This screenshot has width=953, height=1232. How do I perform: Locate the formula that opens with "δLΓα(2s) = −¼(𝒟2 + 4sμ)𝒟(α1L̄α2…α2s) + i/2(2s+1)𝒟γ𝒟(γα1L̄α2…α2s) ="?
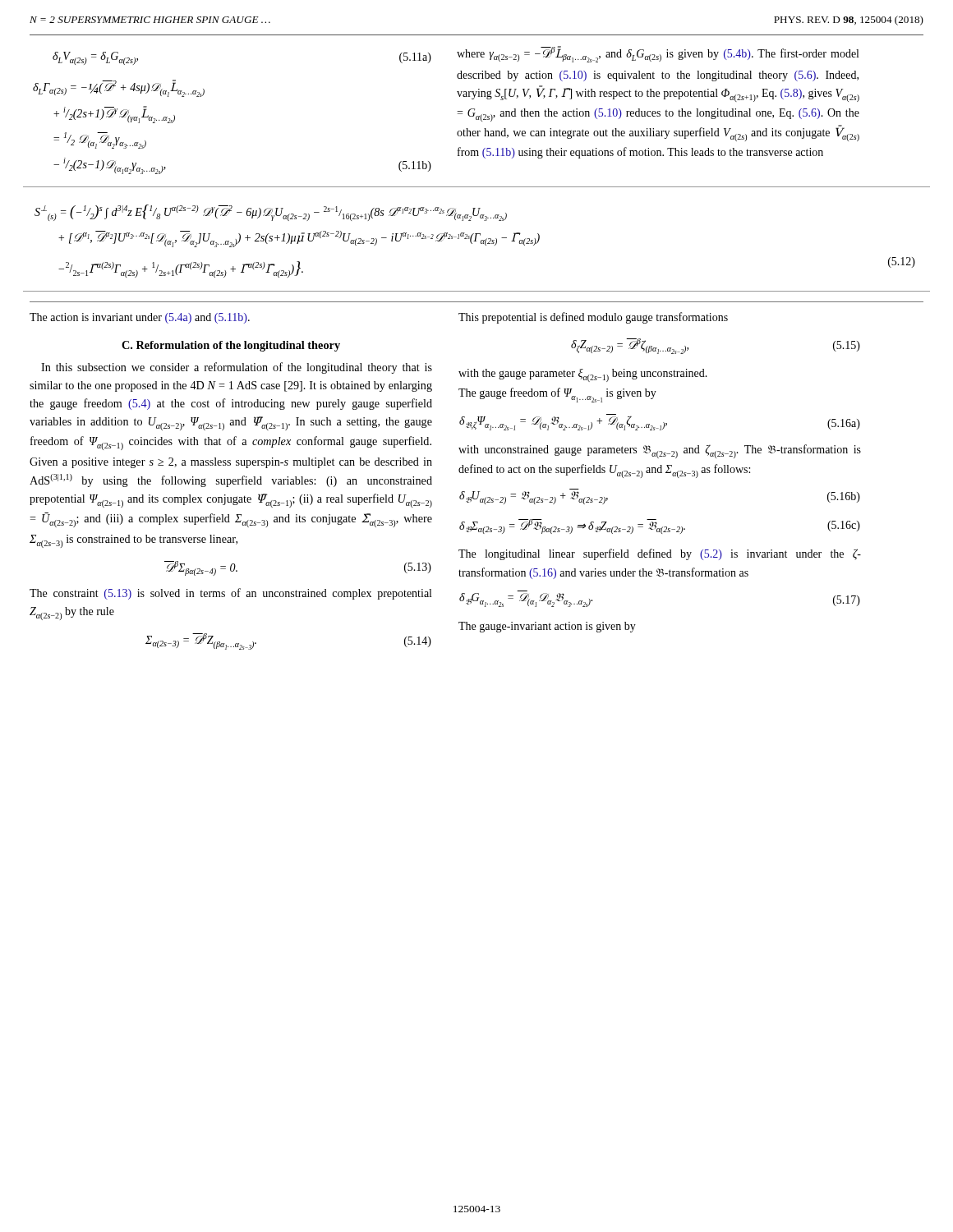click(x=119, y=88)
